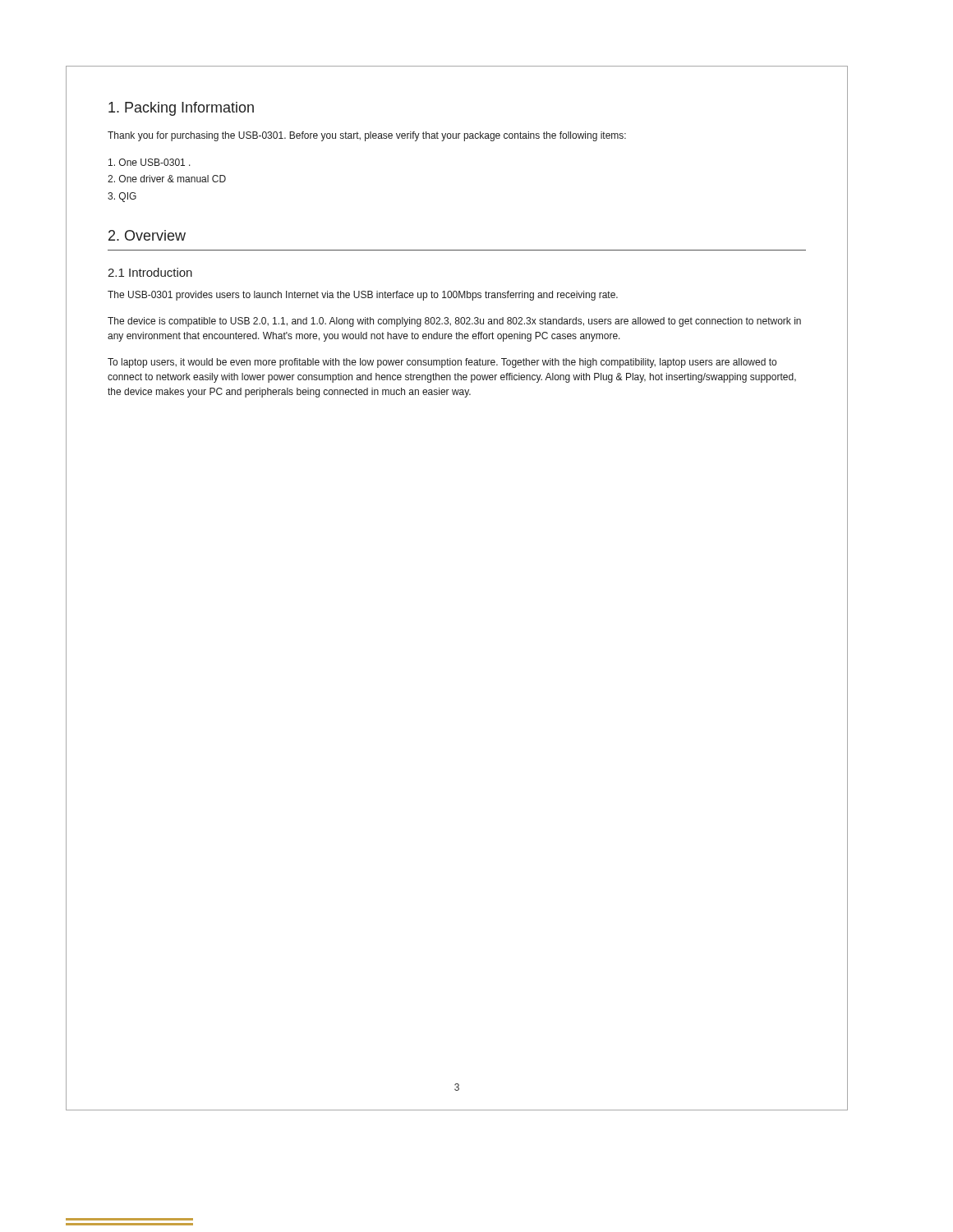Viewport: 953px width, 1232px height.
Task: Point to the block beginning "Thank you for purchasing"
Action: [x=457, y=136]
